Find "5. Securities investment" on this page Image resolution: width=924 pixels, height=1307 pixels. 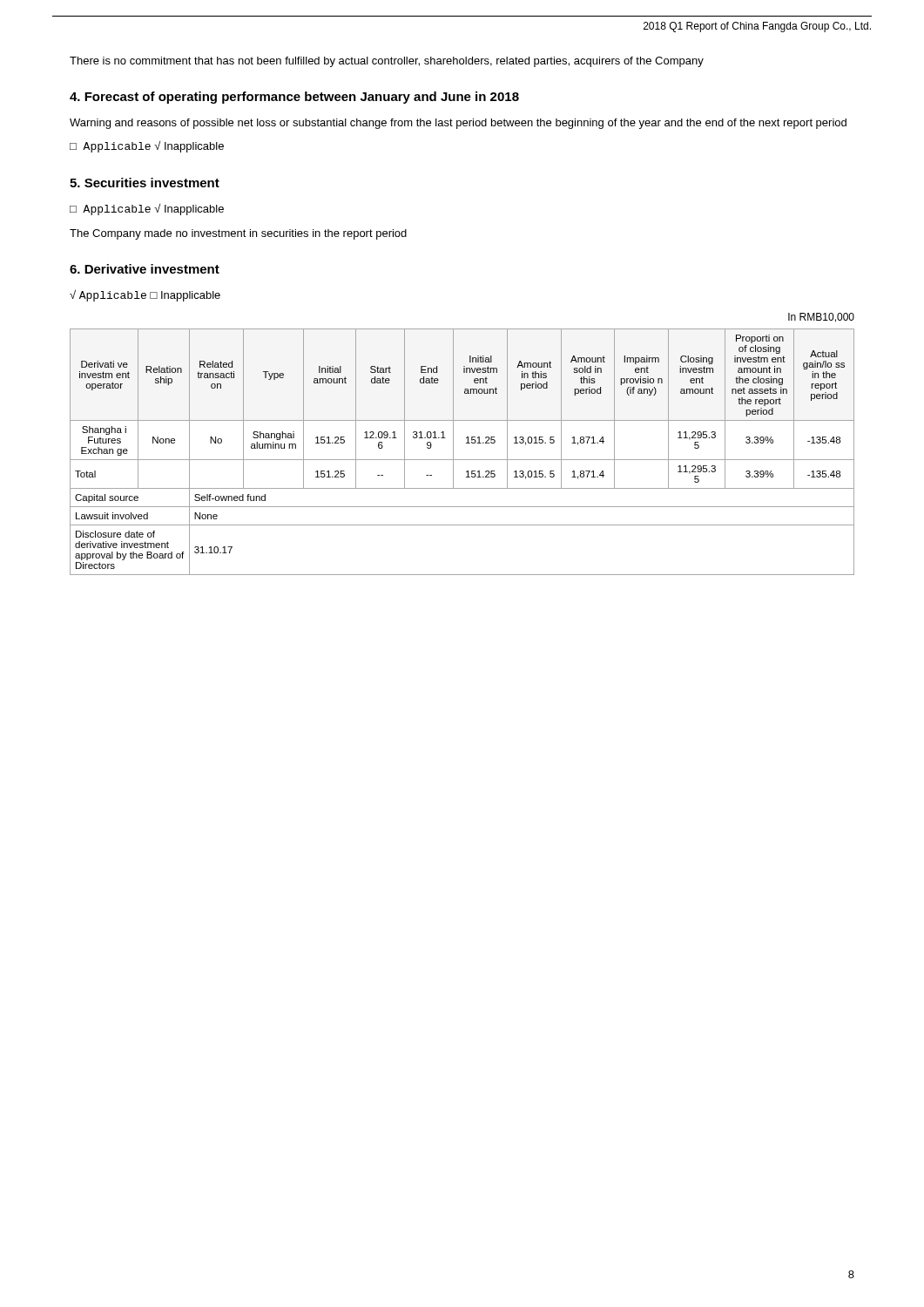click(x=144, y=182)
